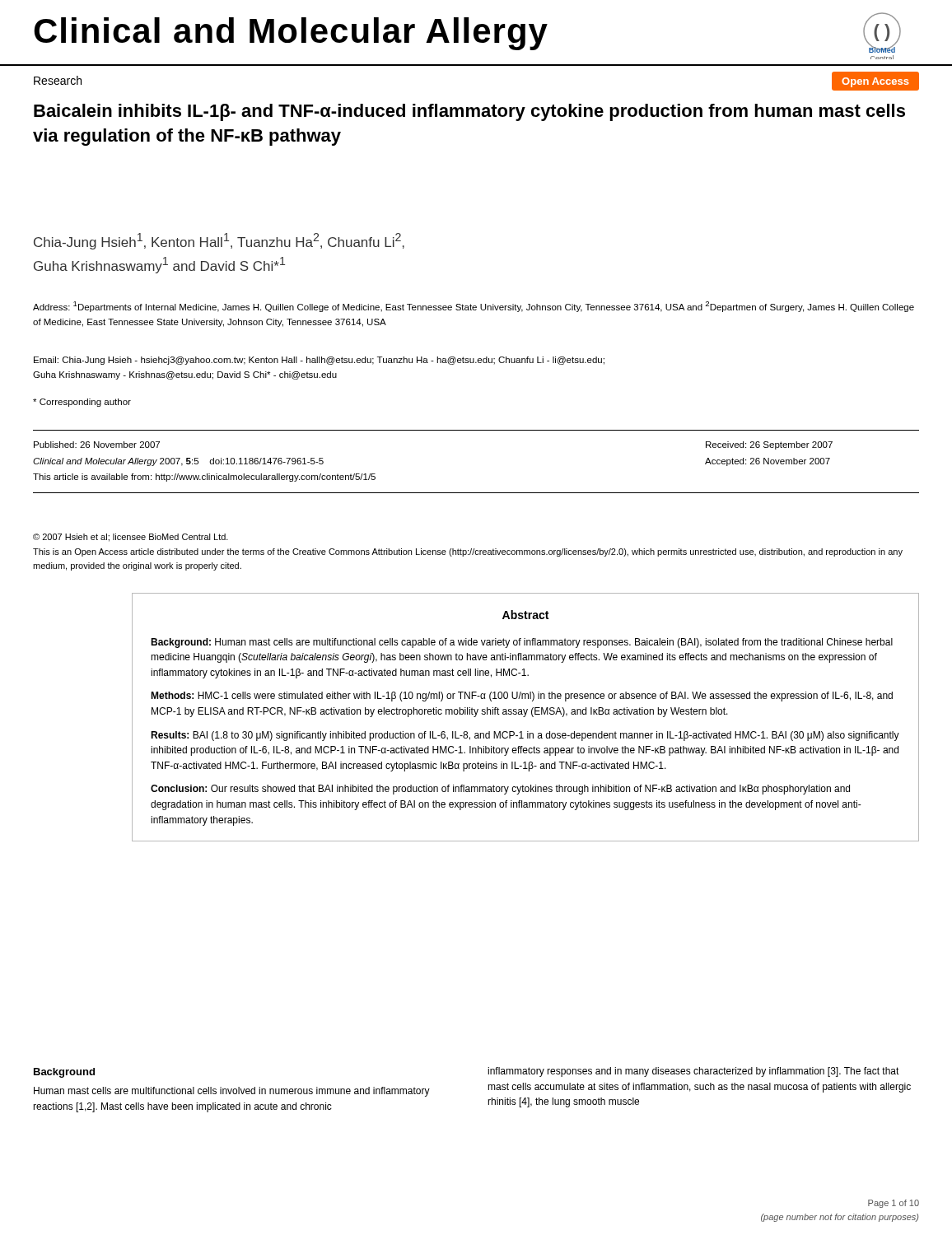Screen dimensions: 1235x952
Task: Find the title that reads "Baicalein inhibits IL-1β- and TNF-α-induced inflammatory"
Action: (469, 123)
